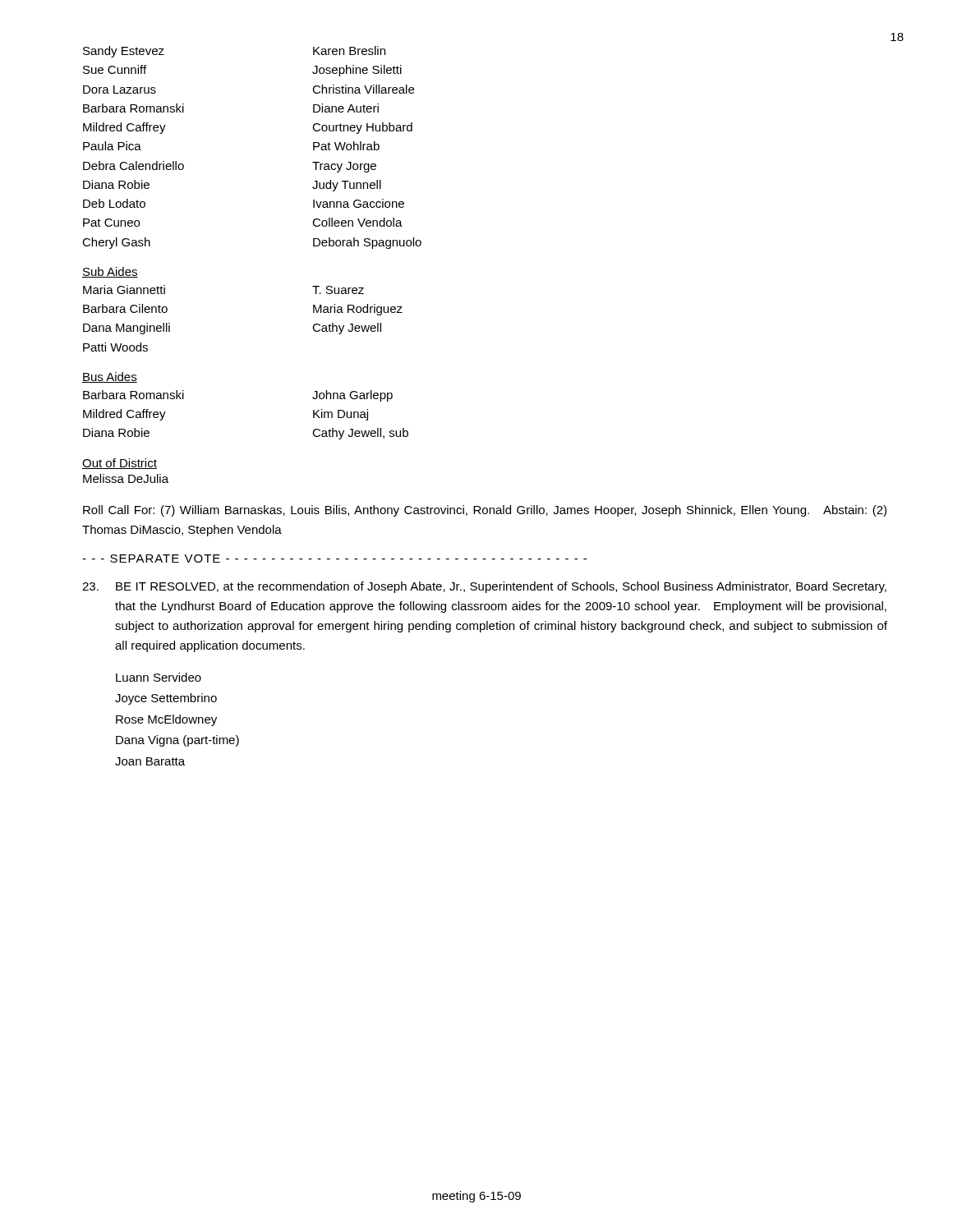
Task: Click on the list item that reads "23. BE IT RESOLVED, at the recommendation"
Action: 484,587
